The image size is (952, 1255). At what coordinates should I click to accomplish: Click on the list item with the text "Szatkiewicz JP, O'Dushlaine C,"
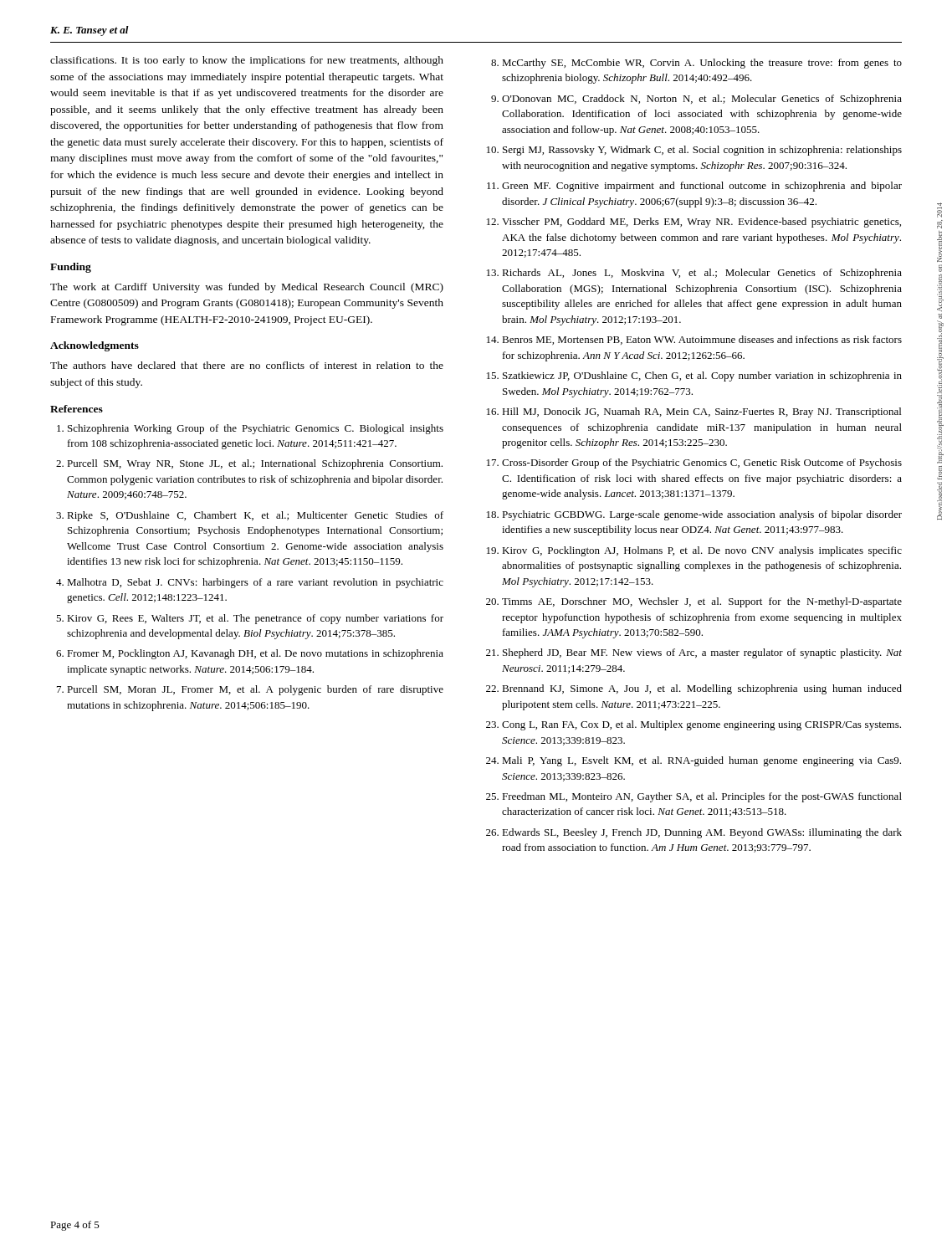click(x=702, y=383)
